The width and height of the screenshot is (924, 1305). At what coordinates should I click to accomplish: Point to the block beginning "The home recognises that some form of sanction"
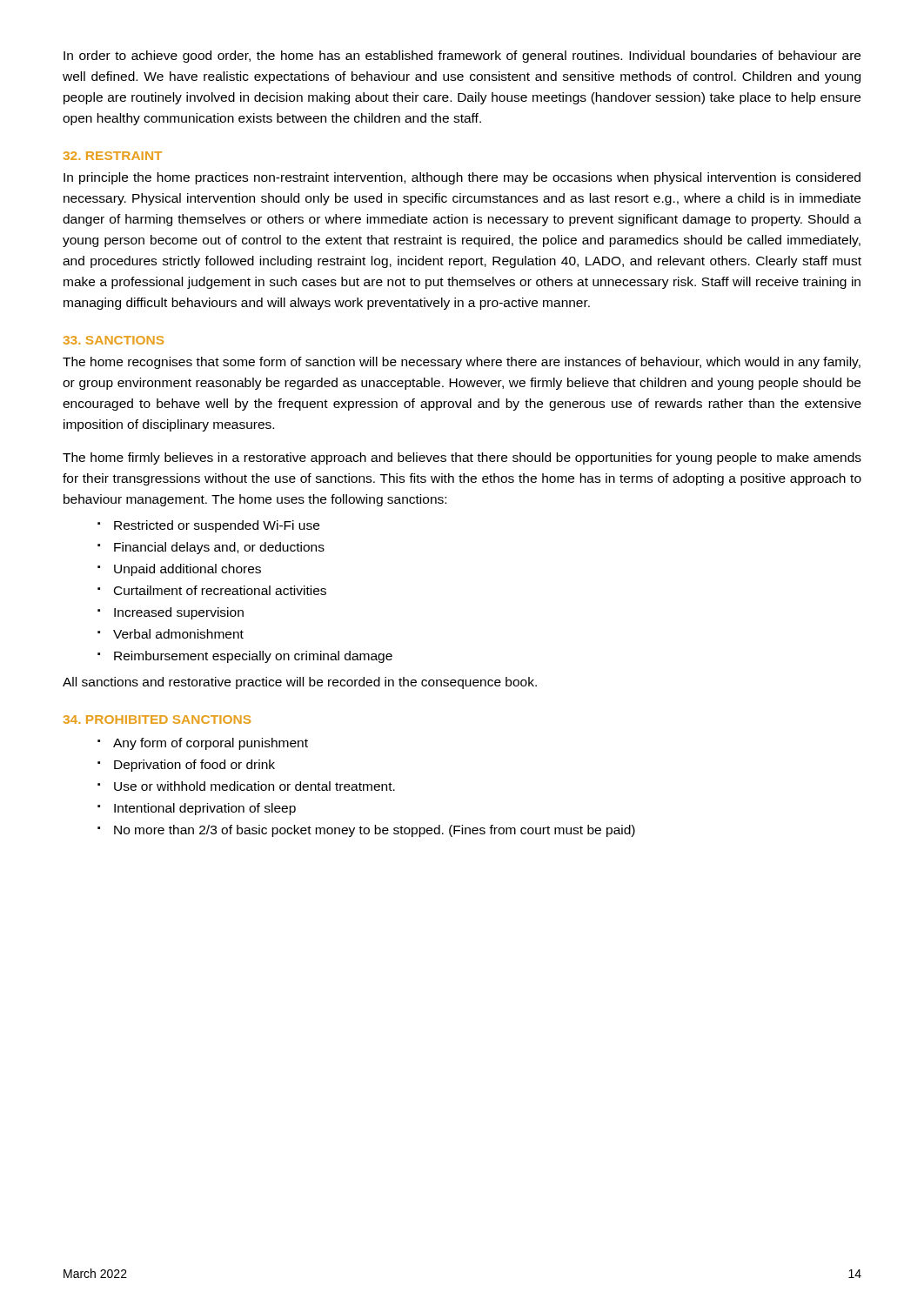coord(462,393)
